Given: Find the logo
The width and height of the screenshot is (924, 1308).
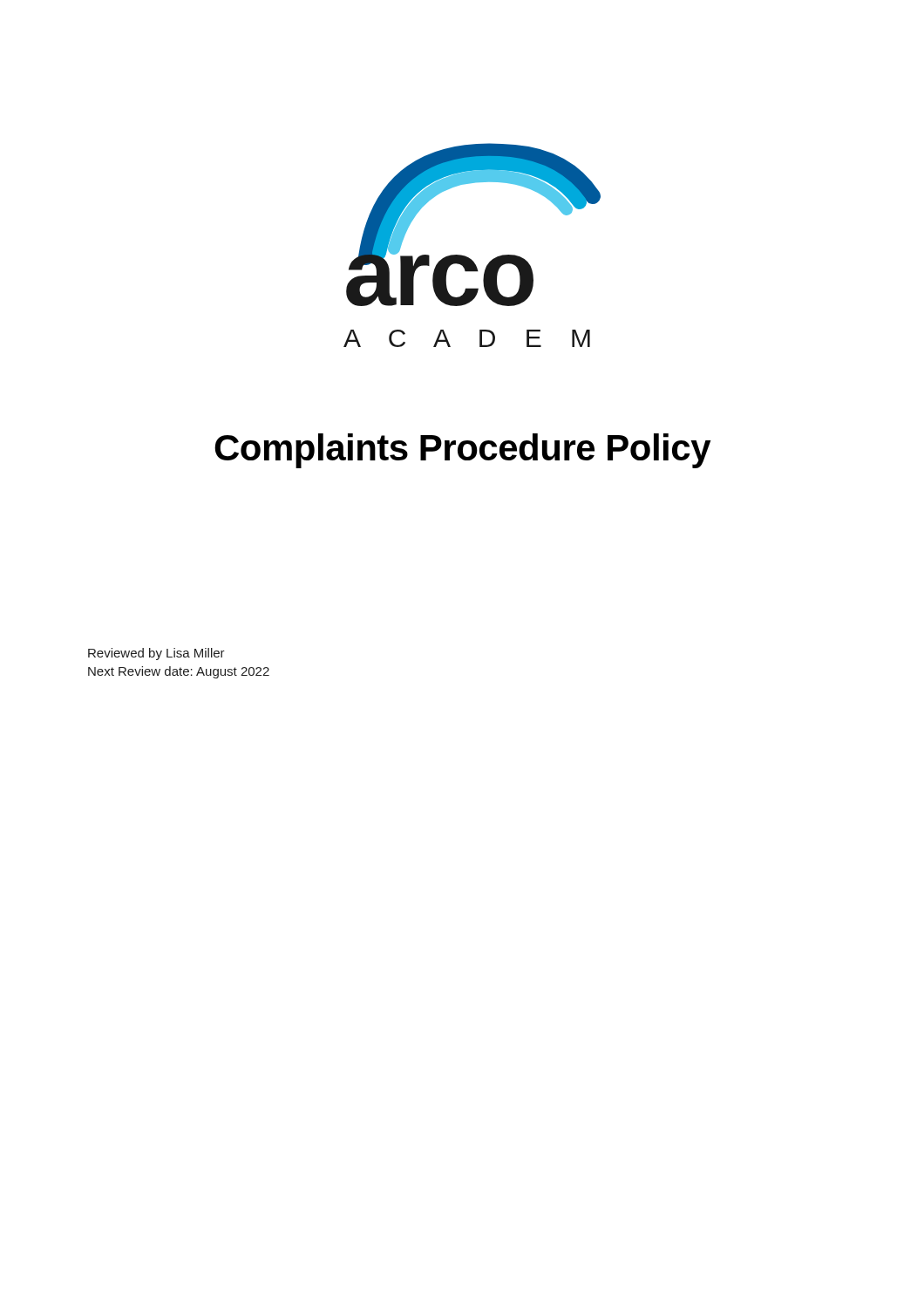Looking at the screenshot, I should point(462,231).
